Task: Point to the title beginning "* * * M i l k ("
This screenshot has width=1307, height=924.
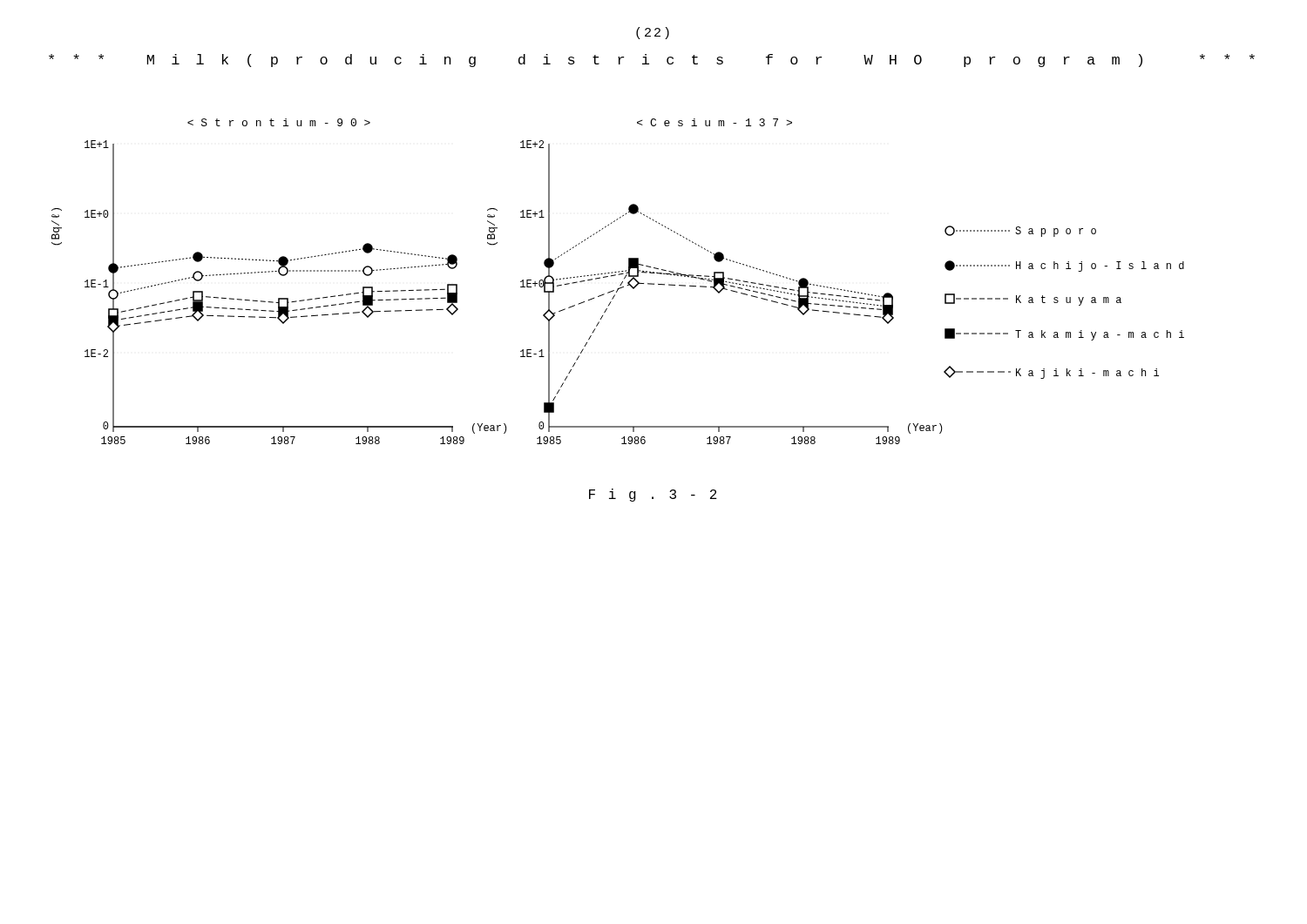Action: [x=654, y=61]
